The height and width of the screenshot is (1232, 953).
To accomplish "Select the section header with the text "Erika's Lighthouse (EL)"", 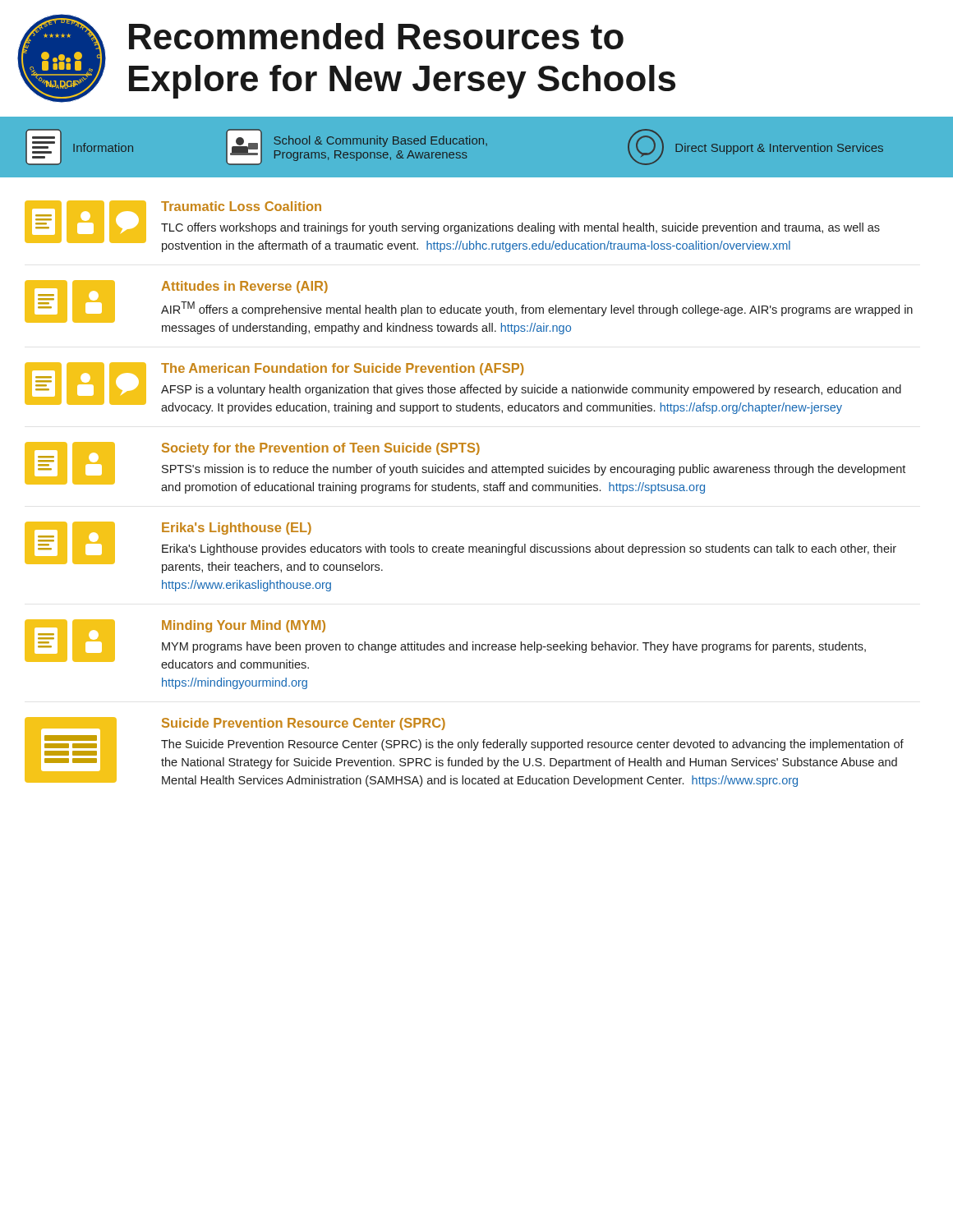I will pos(236,527).
